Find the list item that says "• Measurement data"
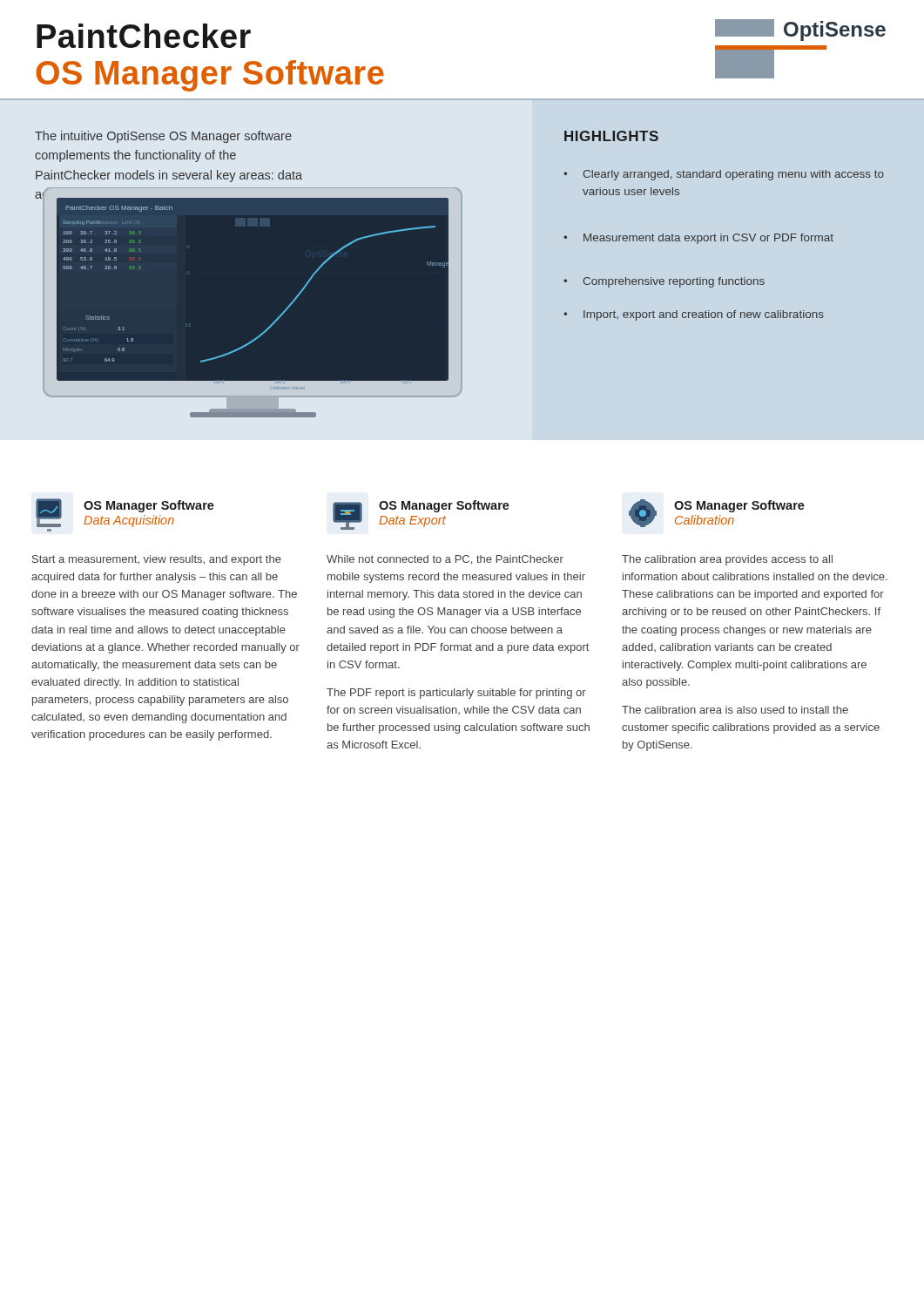This screenshot has height=1307, width=924. [x=698, y=238]
